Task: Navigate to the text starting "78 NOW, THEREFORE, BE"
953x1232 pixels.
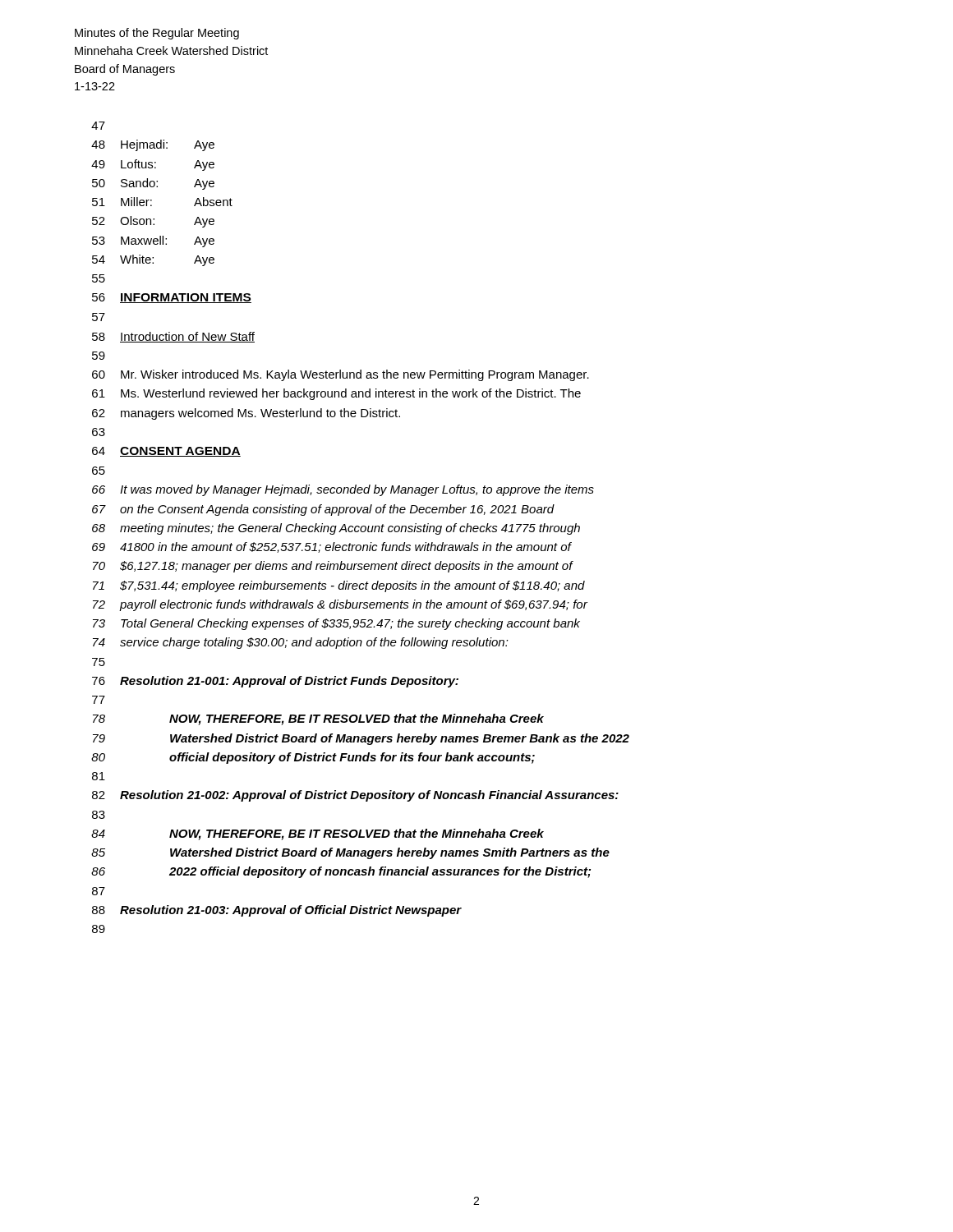Action: pos(476,738)
